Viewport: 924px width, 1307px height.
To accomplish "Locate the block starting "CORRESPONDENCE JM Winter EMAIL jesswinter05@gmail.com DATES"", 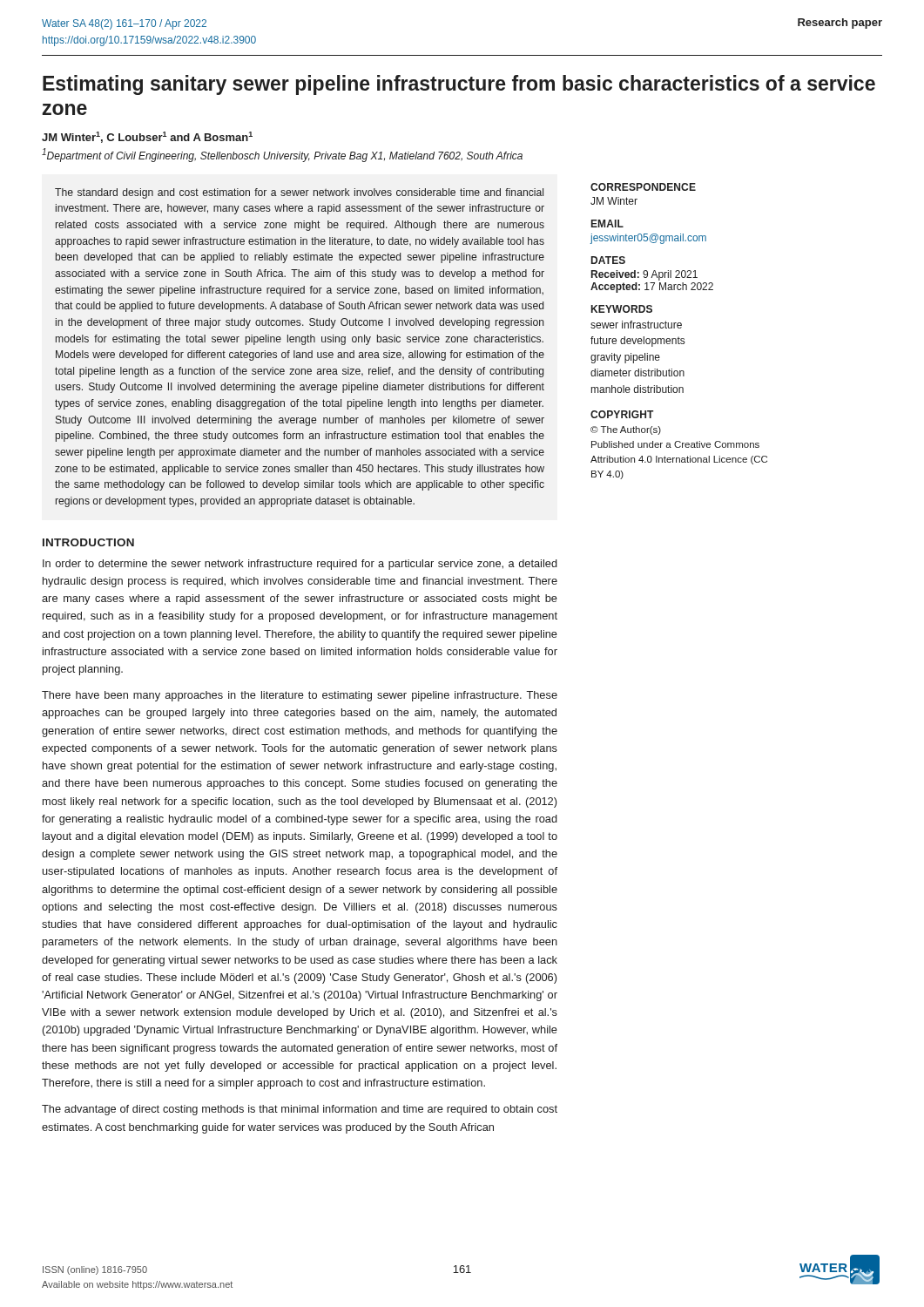I will (x=682, y=332).
